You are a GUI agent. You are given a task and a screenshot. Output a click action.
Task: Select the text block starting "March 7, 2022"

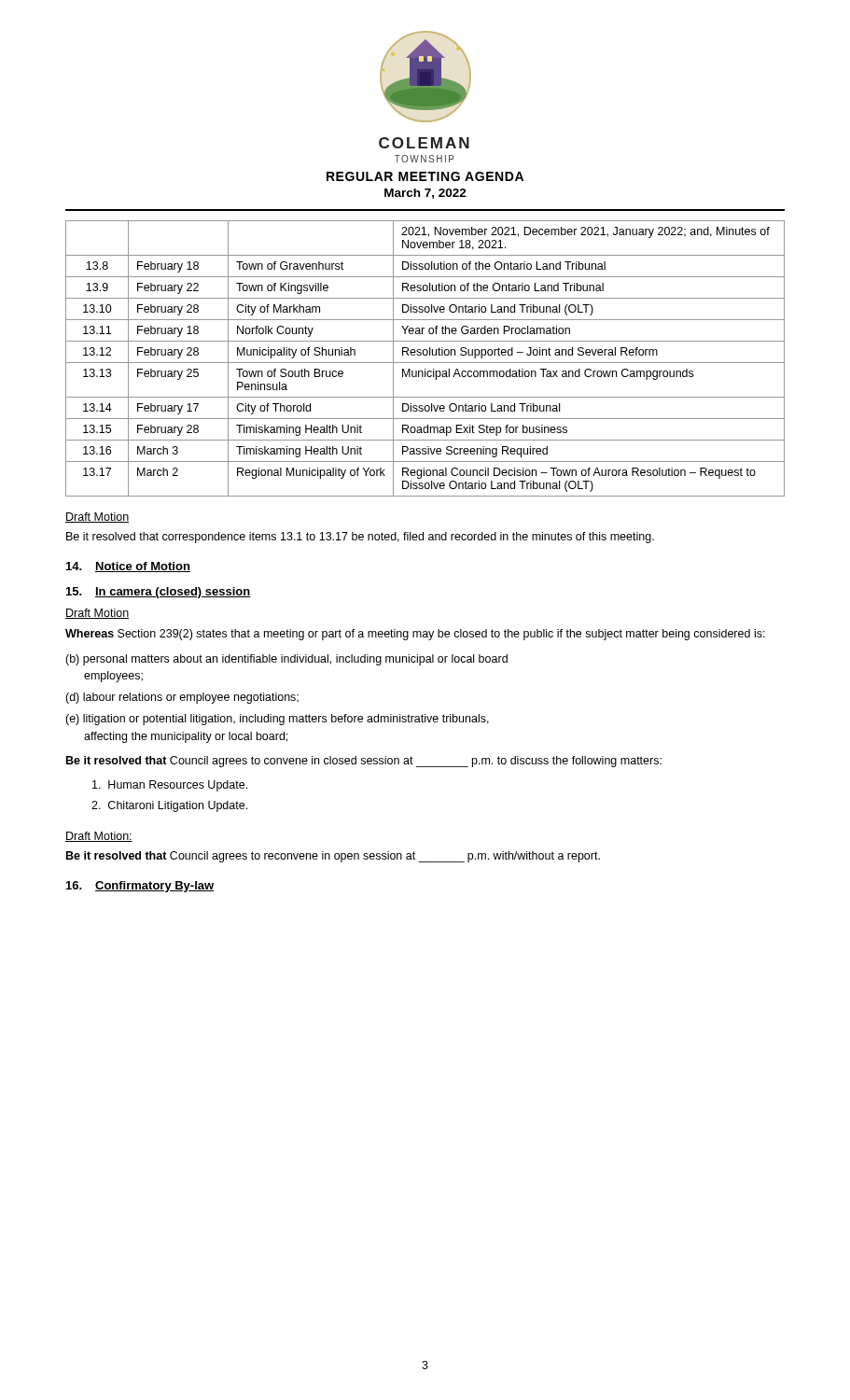(x=425, y=193)
